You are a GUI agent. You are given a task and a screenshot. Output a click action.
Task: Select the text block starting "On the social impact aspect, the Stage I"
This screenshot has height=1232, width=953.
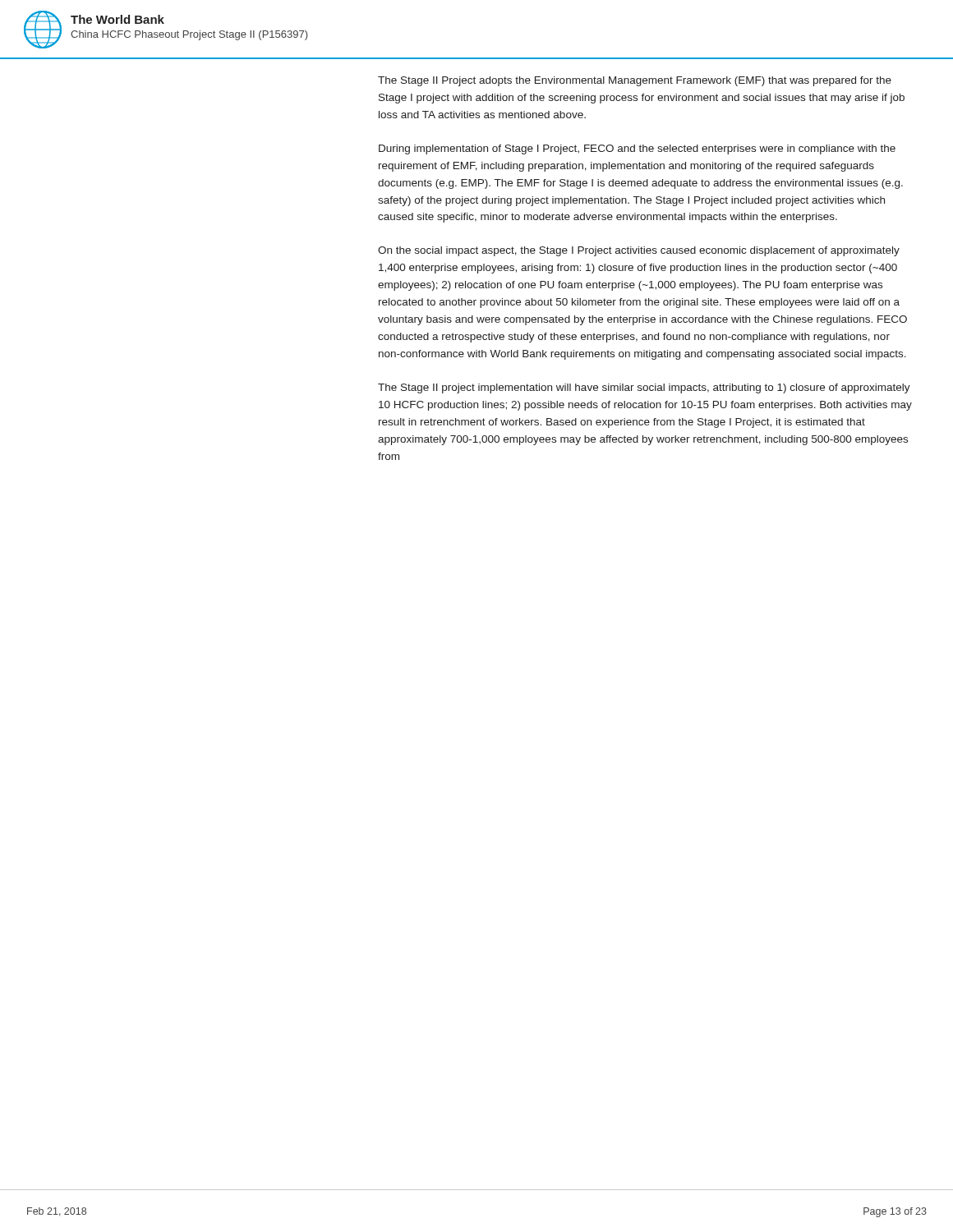(x=643, y=302)
